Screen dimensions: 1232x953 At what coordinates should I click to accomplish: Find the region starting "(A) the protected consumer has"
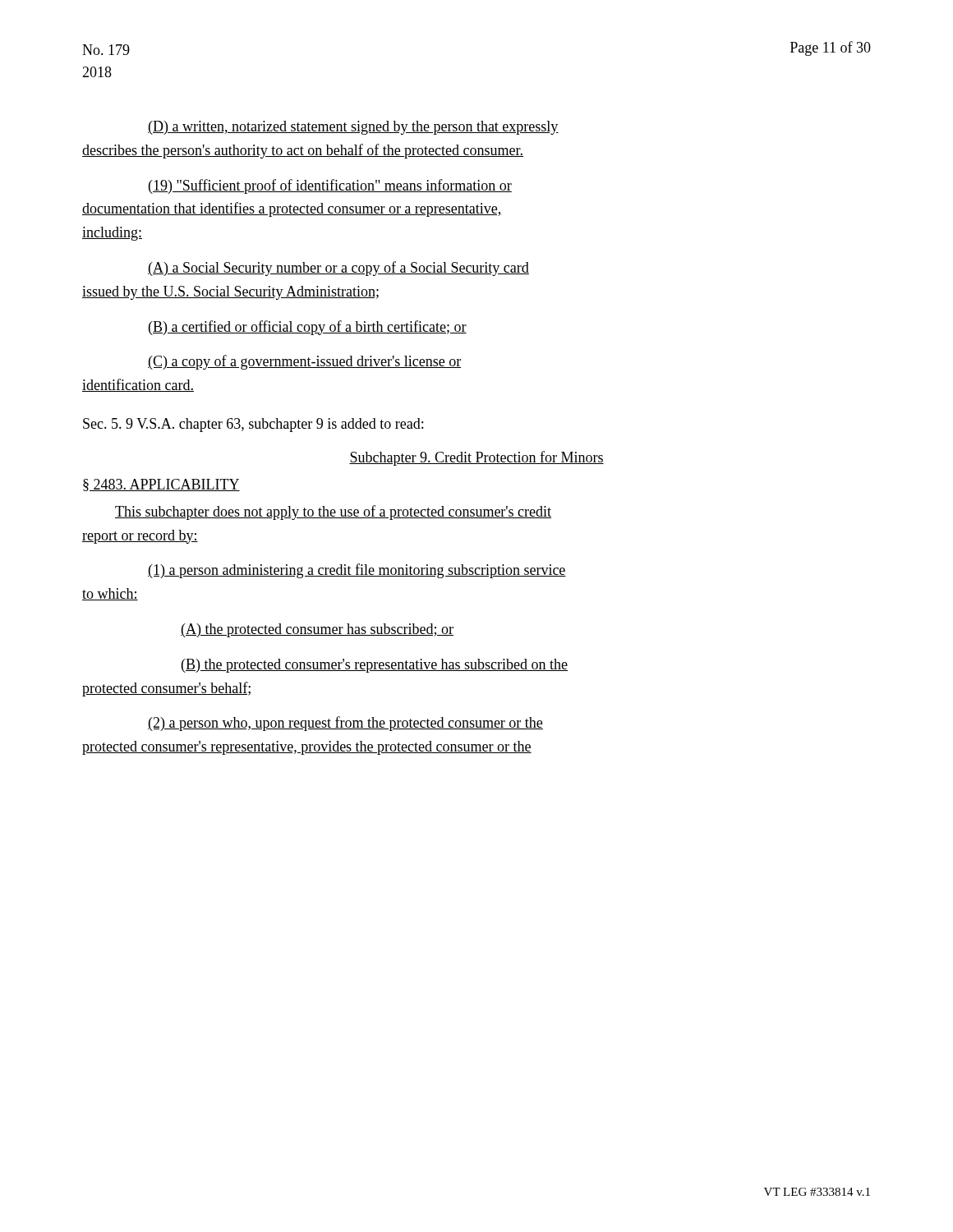click(x=317, y=629)
